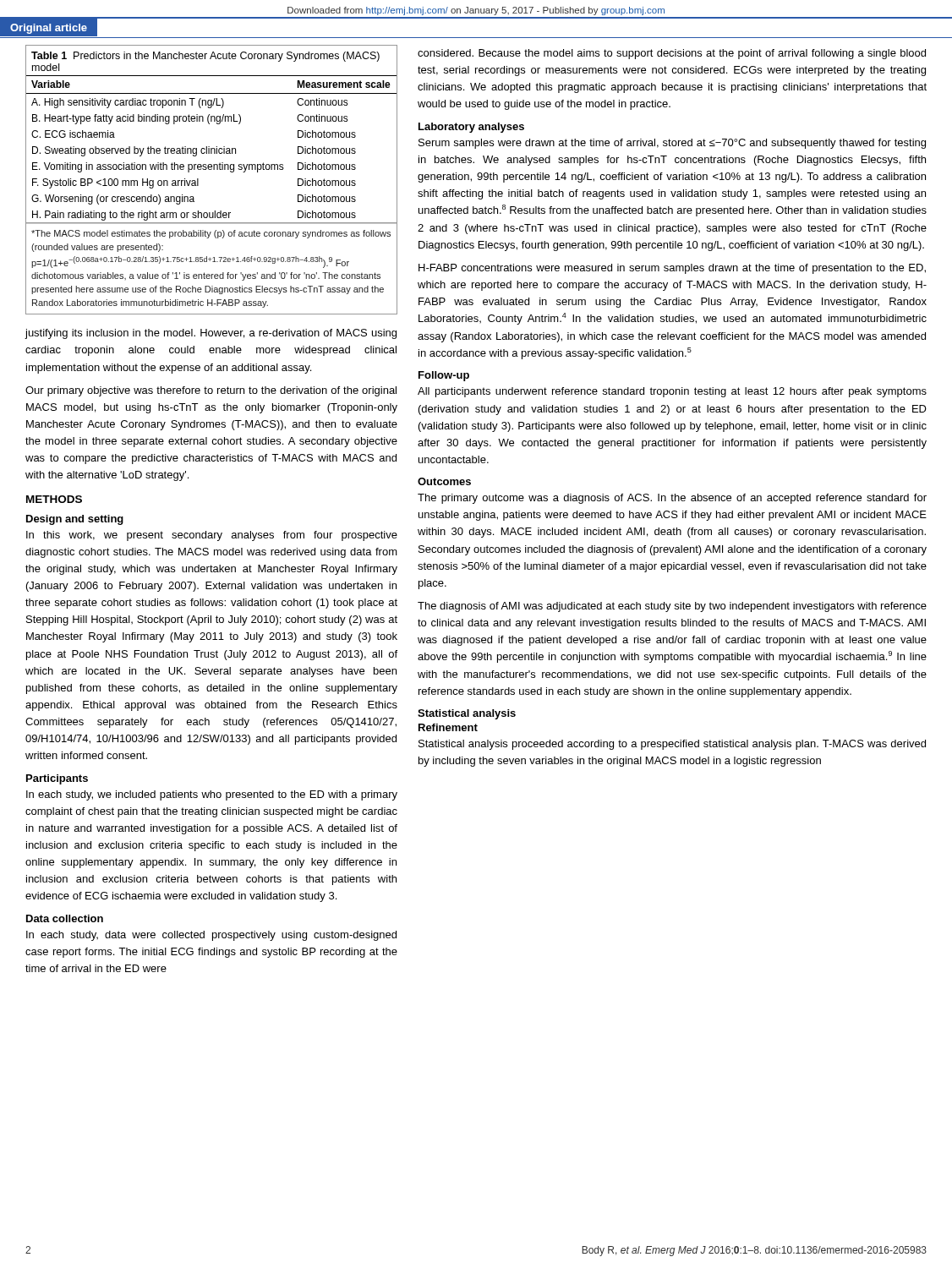Screen dimensions: 1268x952
Task: Click on the text block that reads "justifying its inclusion in the model. However, a"
Action: point(211,350)
